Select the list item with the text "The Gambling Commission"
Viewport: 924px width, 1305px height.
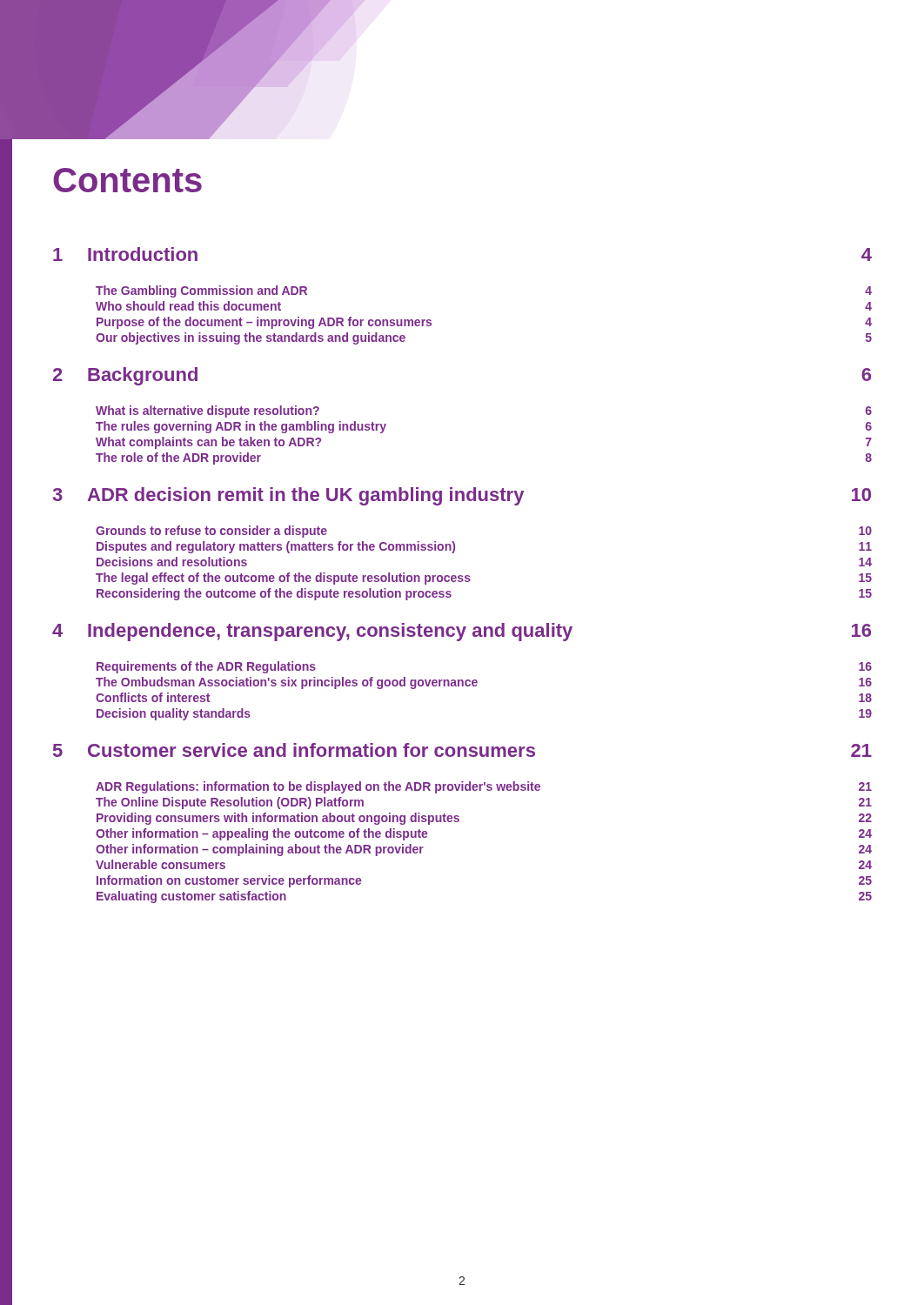[x=202, y=291]
